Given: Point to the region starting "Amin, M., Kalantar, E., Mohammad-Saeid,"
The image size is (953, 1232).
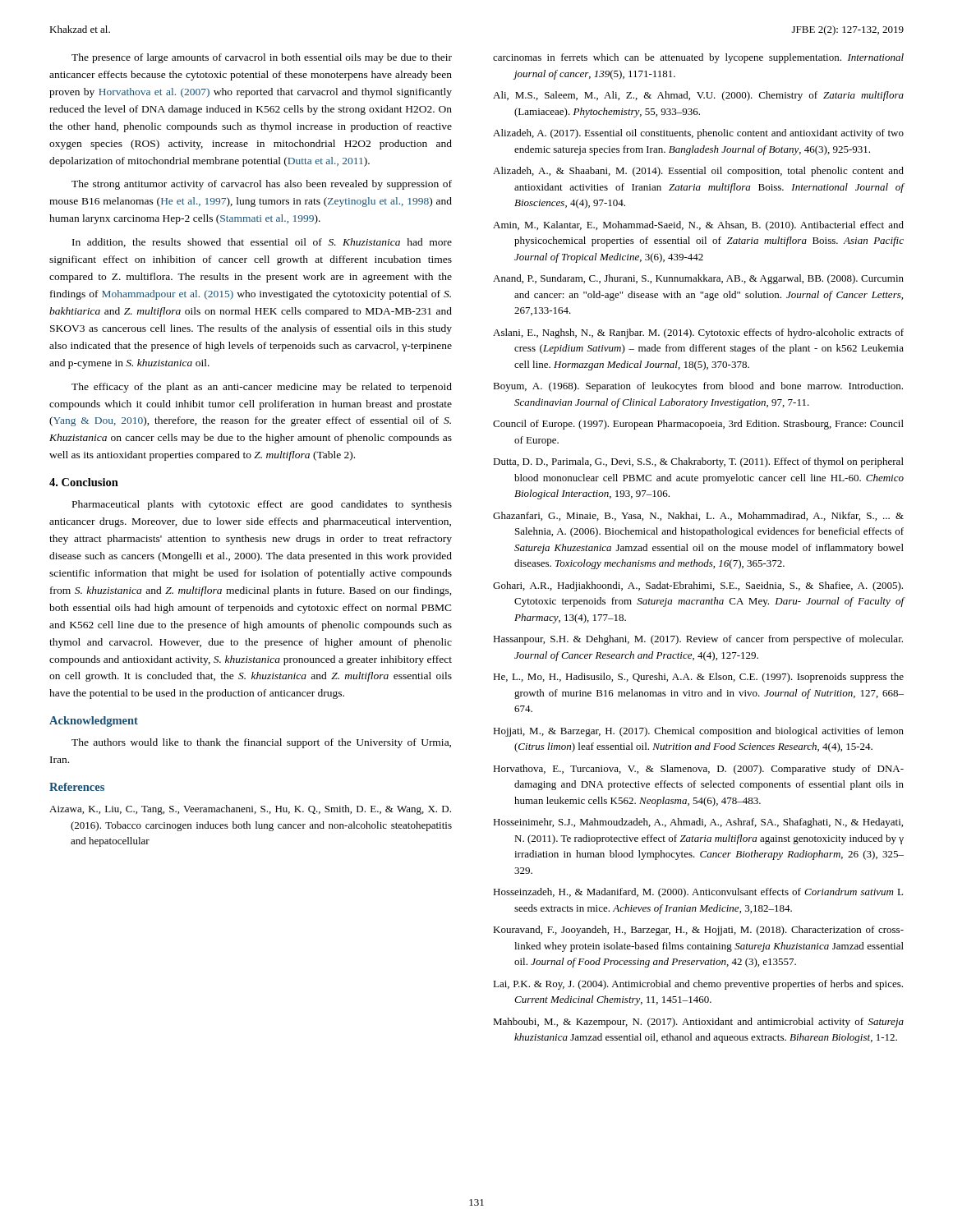Looking at the screenshot, I should (698, 240).
